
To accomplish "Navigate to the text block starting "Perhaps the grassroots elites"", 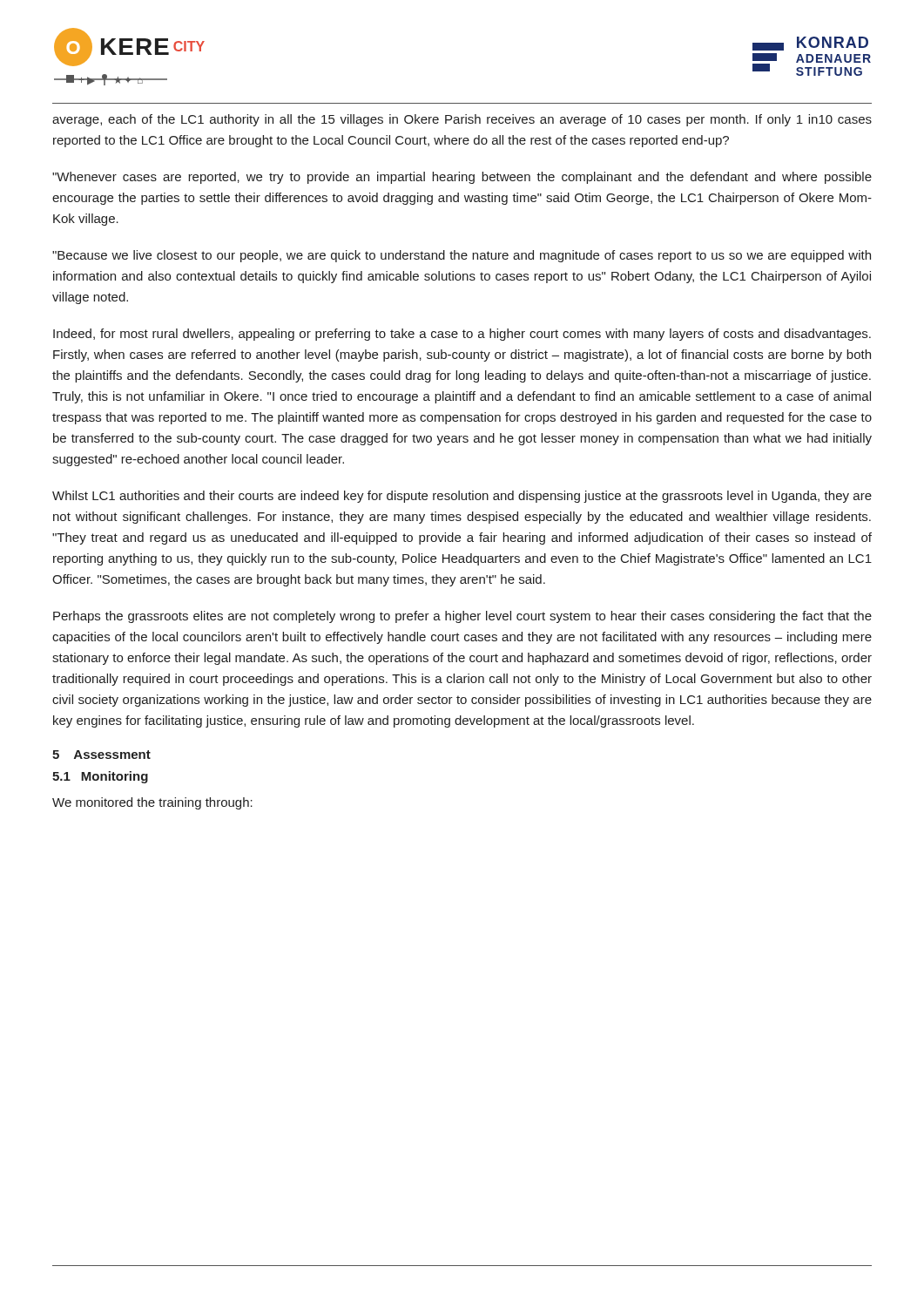I will [462, 668].
